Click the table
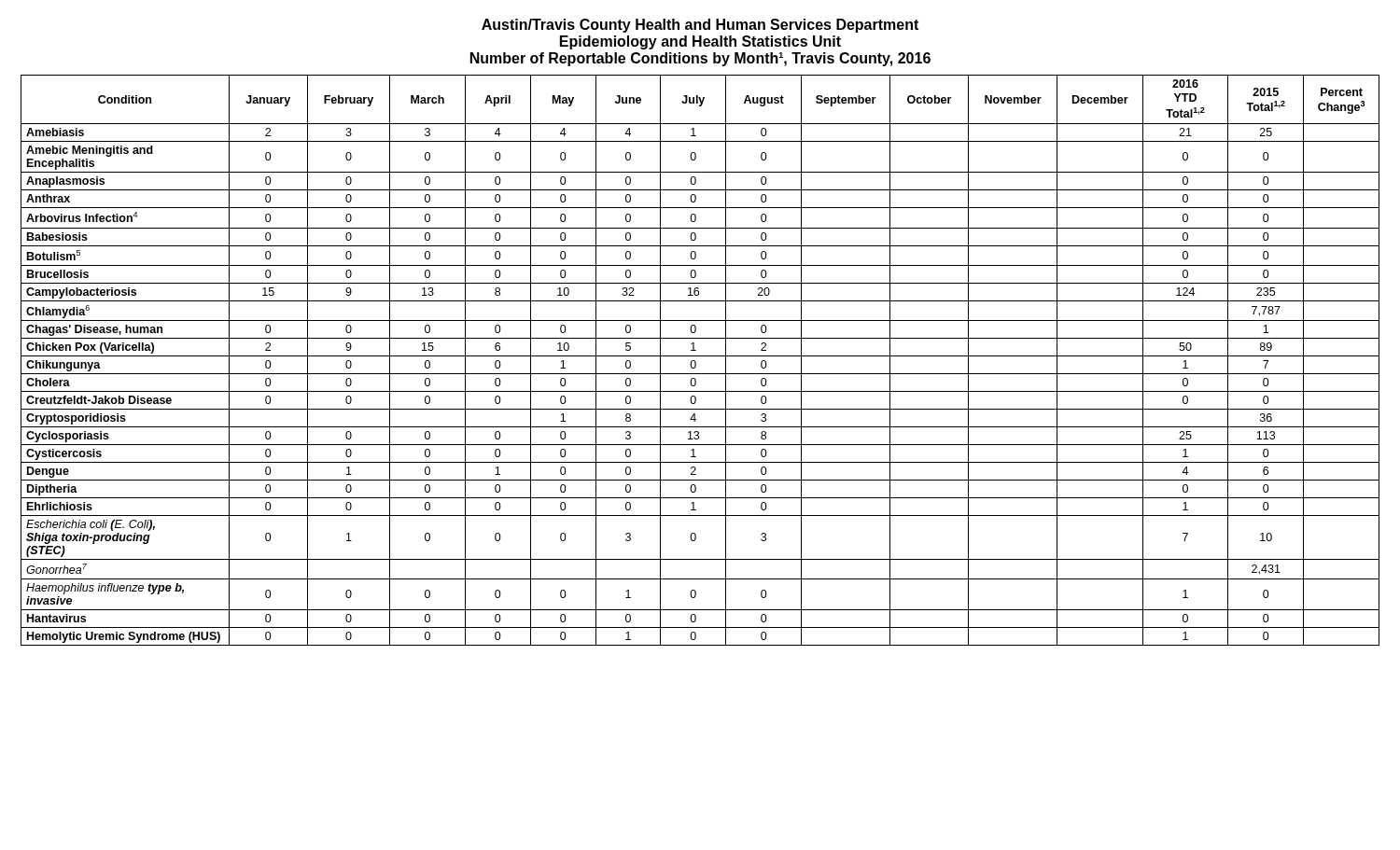 pos(700,360)
